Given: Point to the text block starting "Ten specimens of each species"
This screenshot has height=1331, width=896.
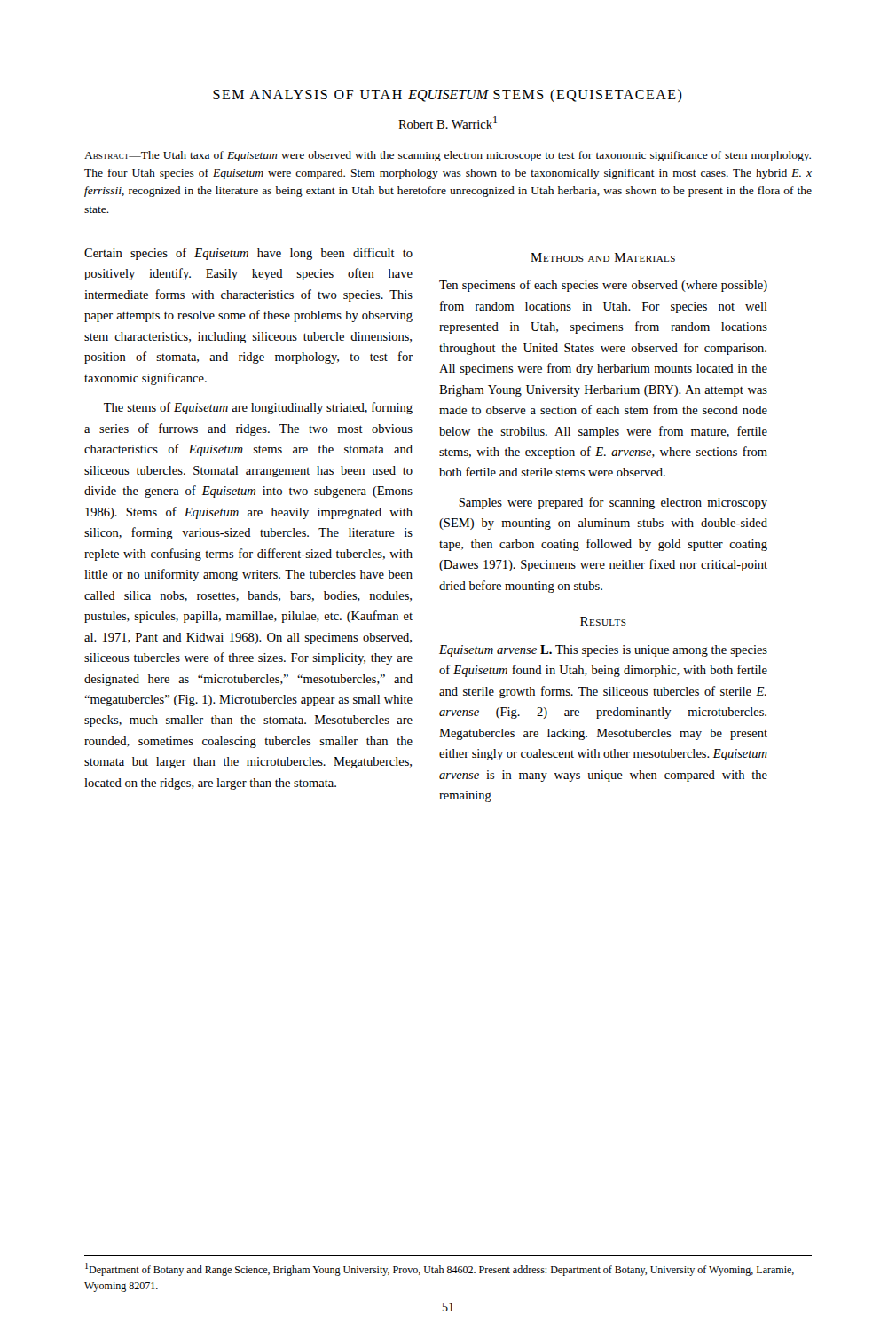Looking at the screenshot, I should [x=603, y=436].
